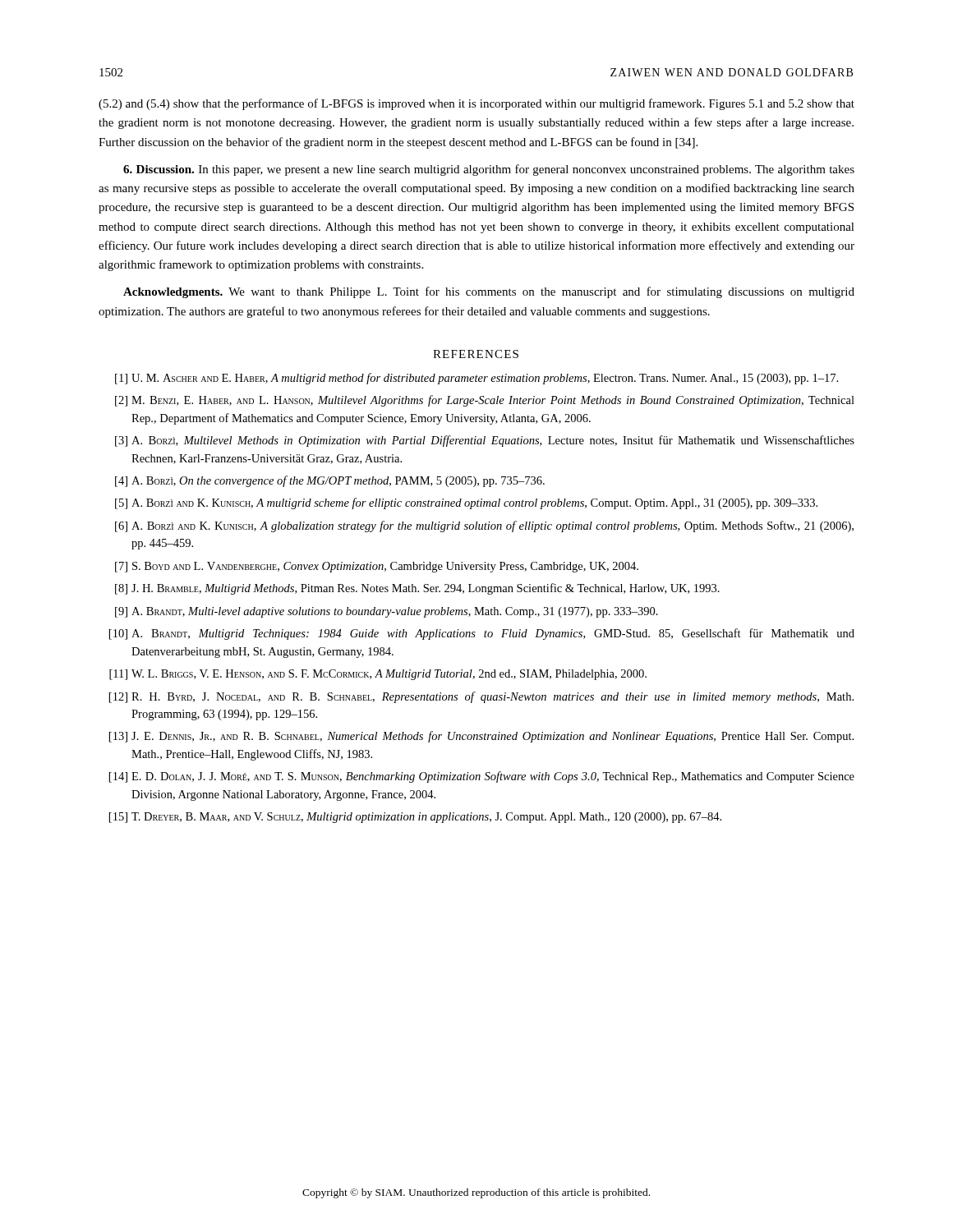Navigate to the element starting "[10] A. Brandt, Multigrid Techniques:"
The height and width of the screenshot is (1232, 953).
pyautogui.click(x=476, y=643)
